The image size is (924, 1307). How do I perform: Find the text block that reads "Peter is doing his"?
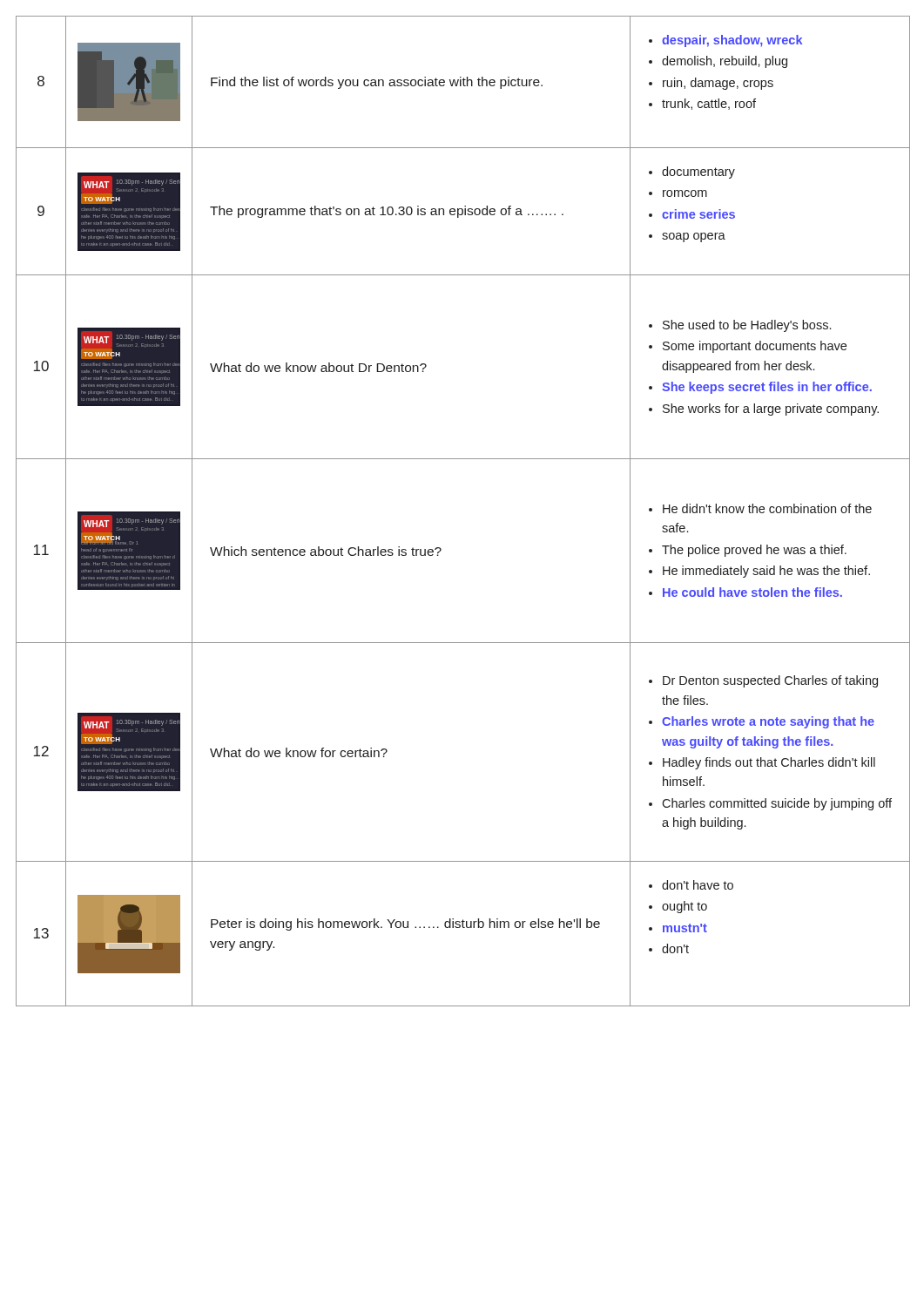[405, 933]
